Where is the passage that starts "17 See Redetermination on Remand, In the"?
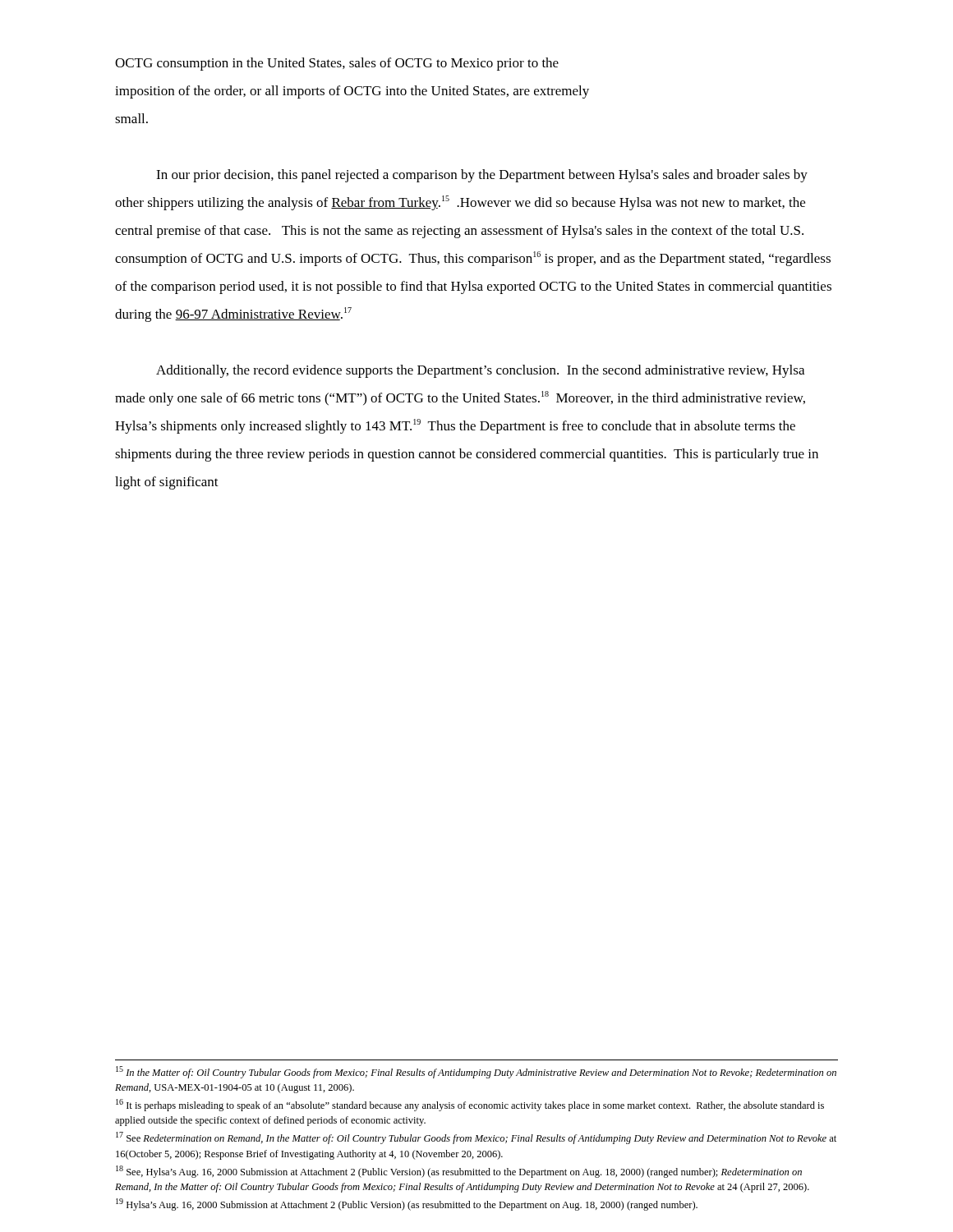Screen dimensions: 1232x953 pyautogui.click(x=476, y=1145)
